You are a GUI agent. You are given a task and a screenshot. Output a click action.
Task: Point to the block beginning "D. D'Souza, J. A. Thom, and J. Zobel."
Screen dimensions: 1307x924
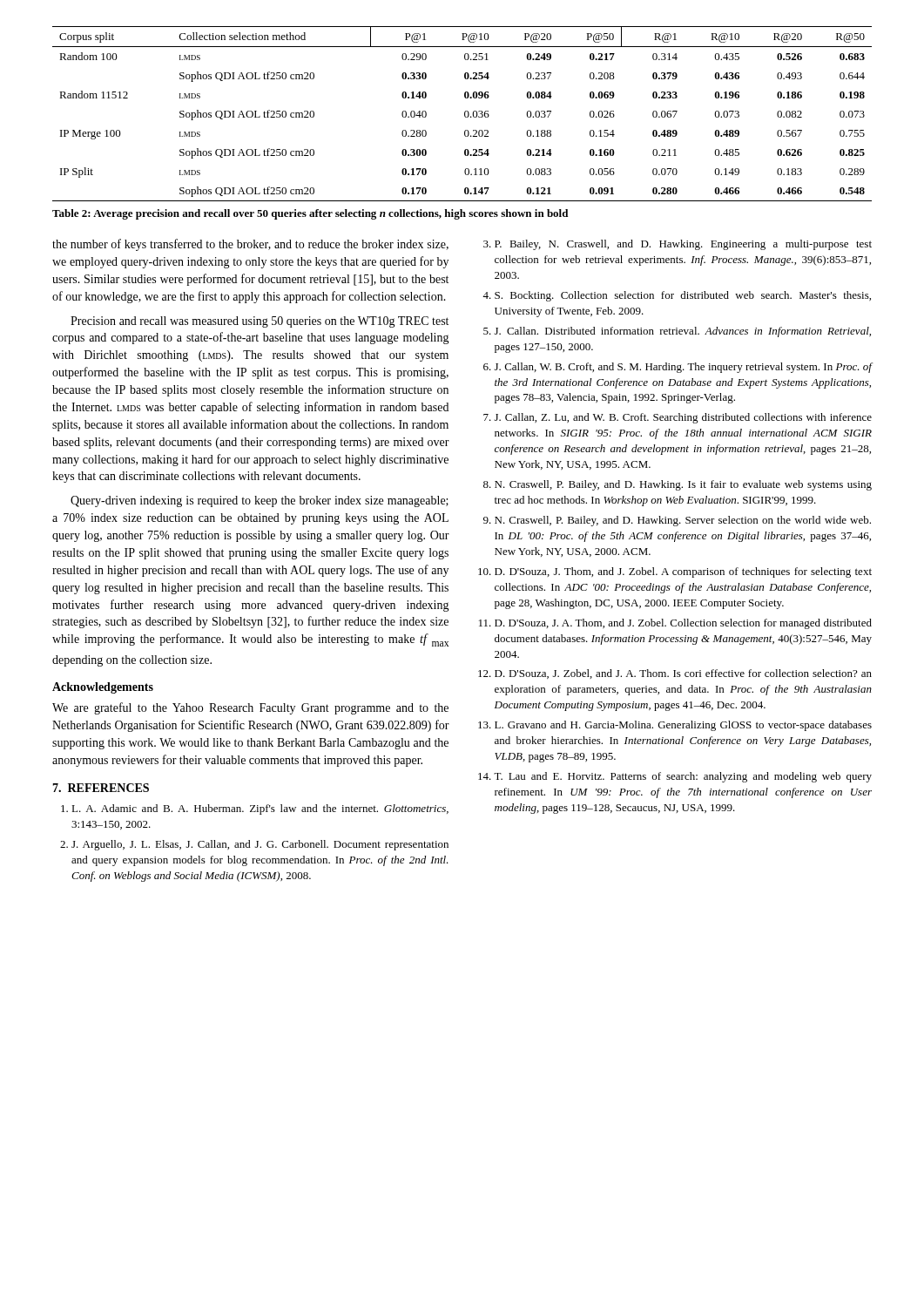click(x=683, y=638)
